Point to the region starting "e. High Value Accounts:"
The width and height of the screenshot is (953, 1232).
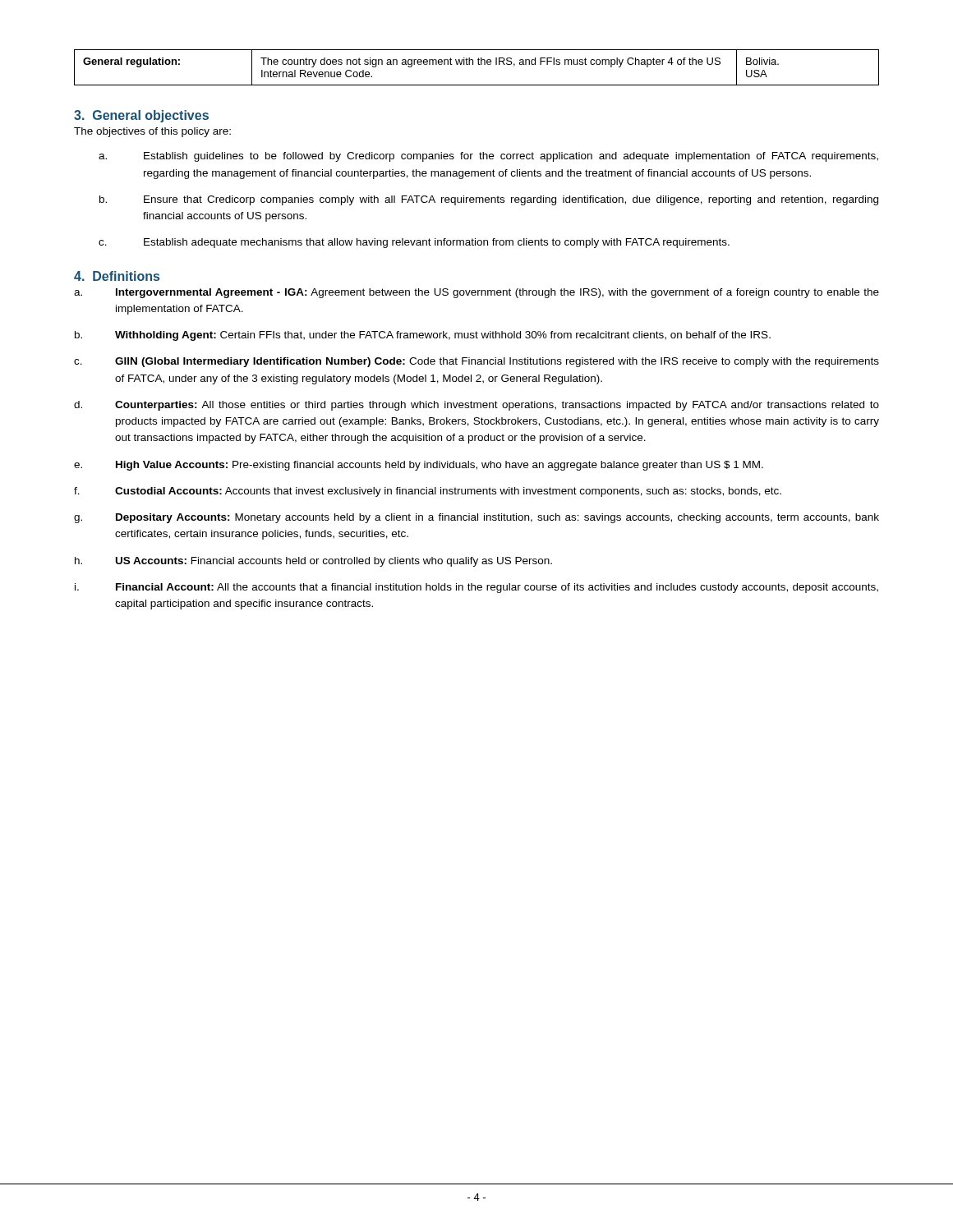[x=476, y=465]
